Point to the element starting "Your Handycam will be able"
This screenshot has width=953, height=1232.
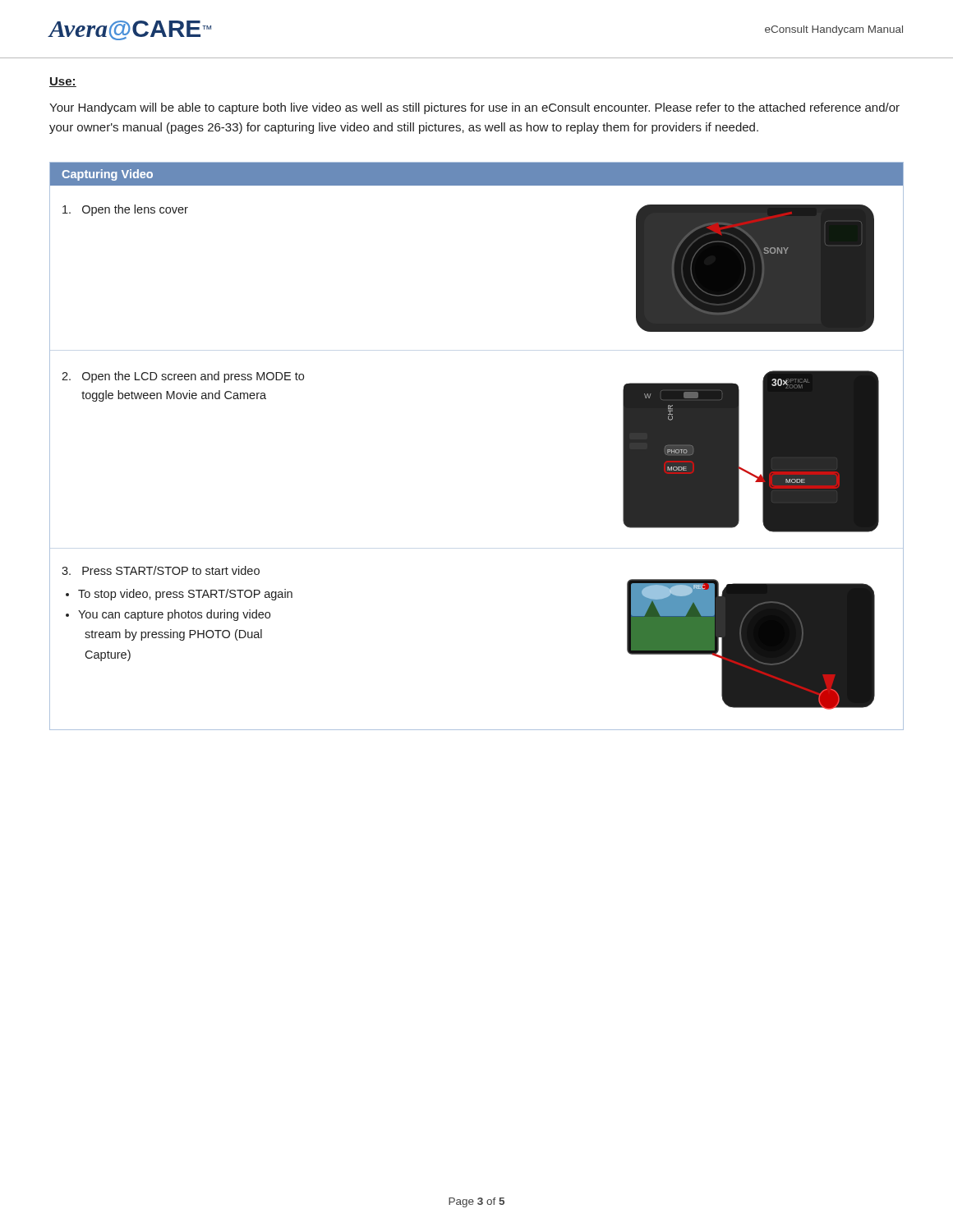474,117
